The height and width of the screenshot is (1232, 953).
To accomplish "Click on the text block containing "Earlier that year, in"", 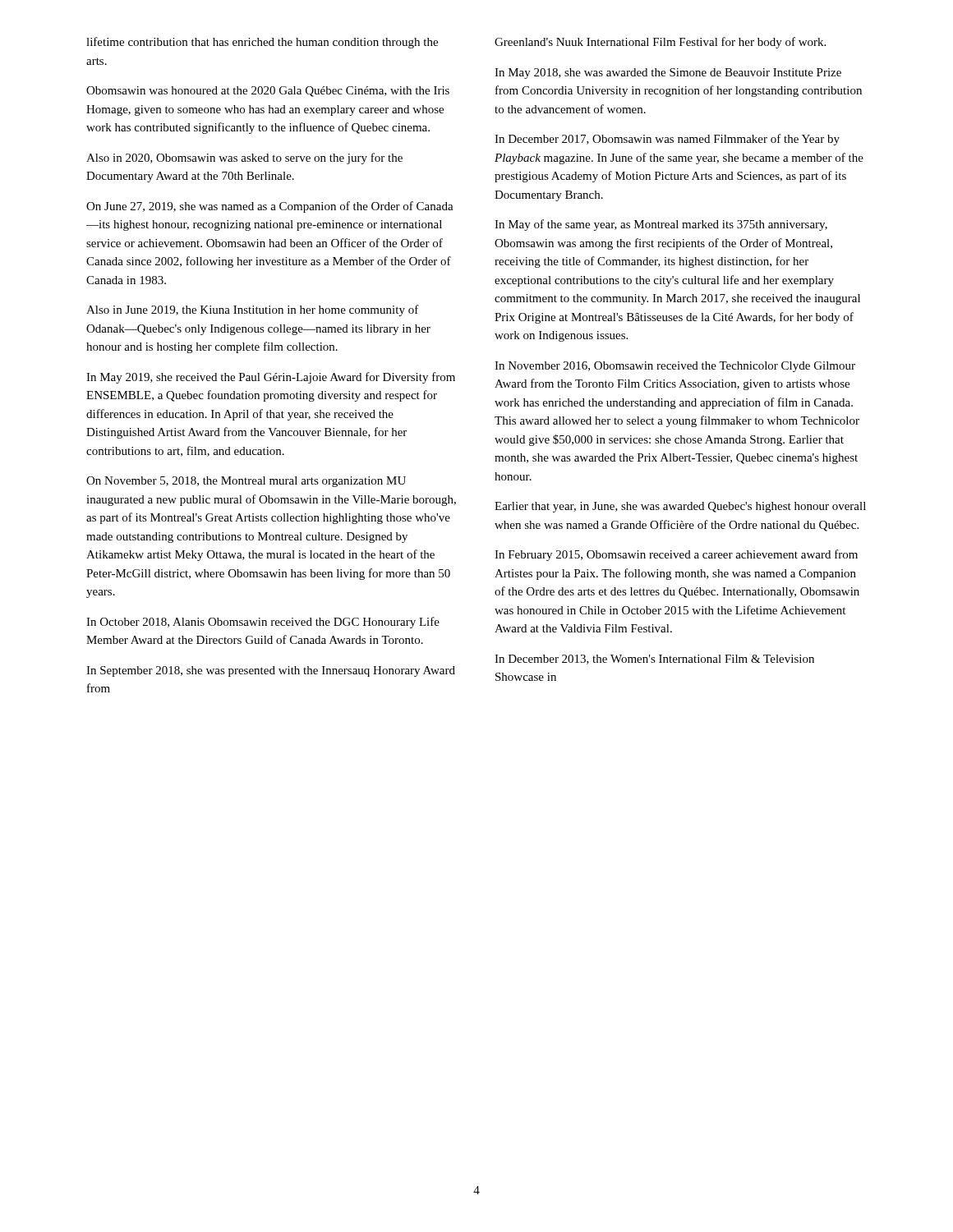I will pyautogui.click(x=681, y=515).
